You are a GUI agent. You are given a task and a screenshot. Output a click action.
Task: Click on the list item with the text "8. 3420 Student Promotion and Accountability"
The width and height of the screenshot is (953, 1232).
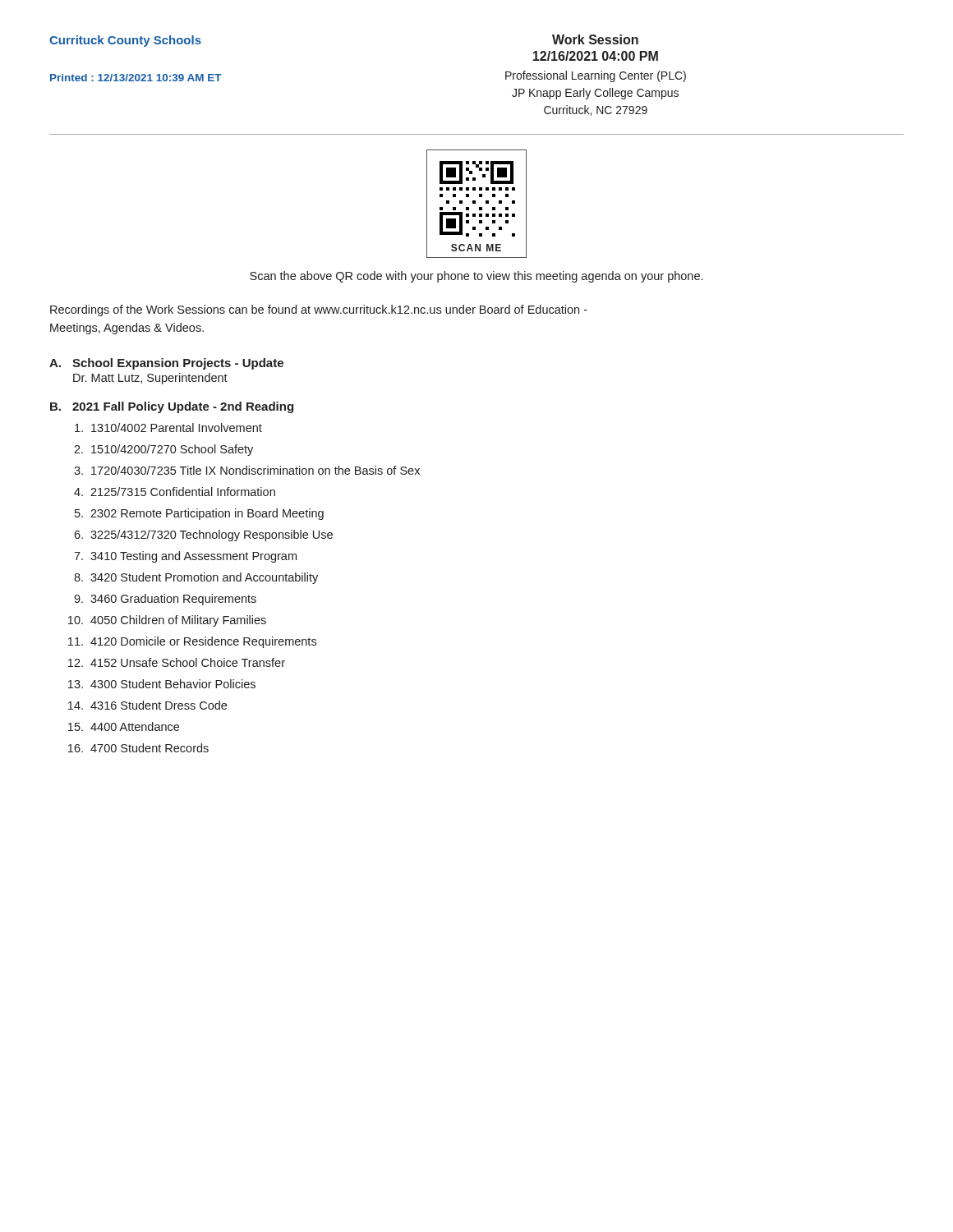tap(196, 578)
